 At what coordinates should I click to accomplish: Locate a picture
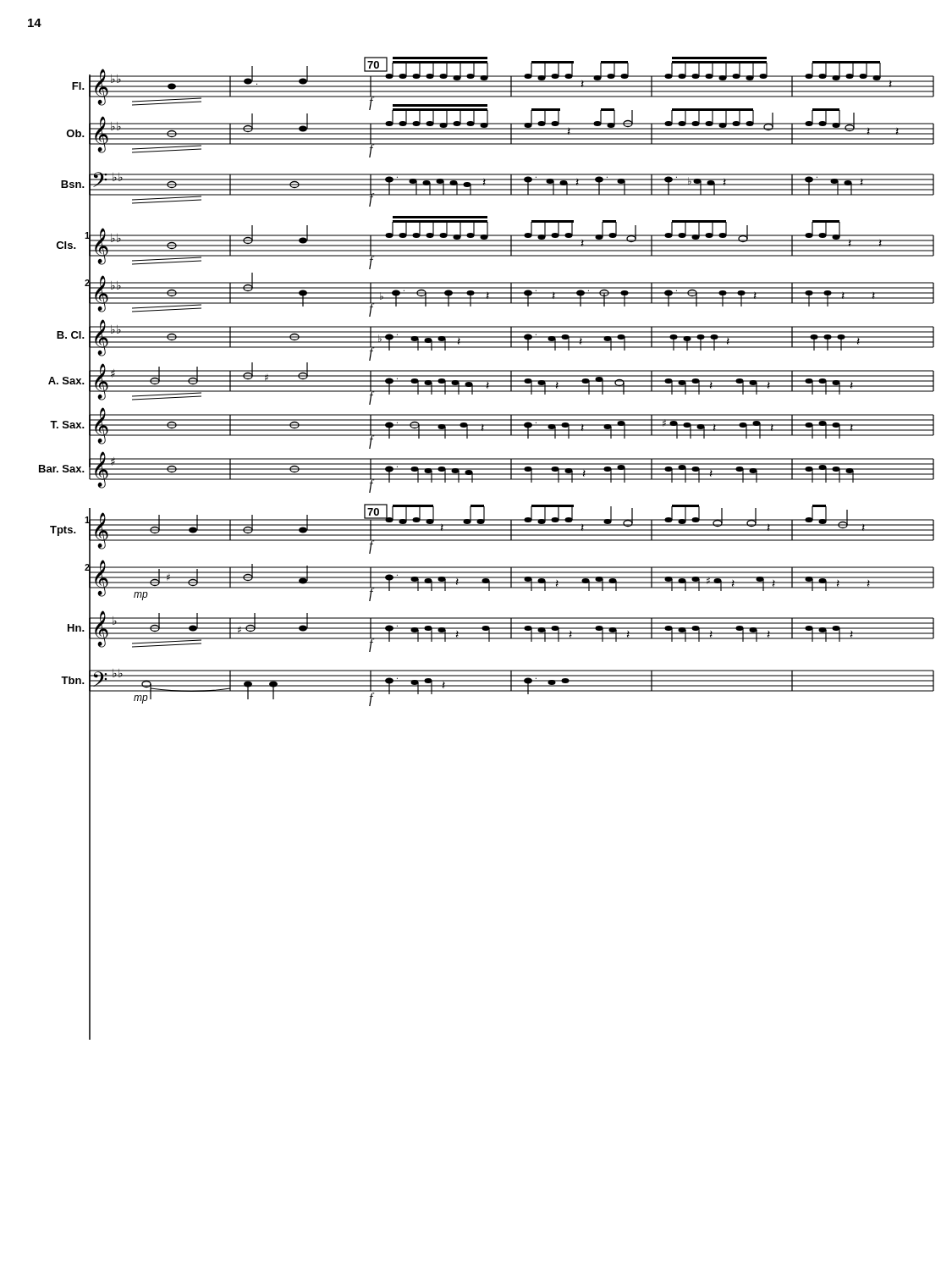point(481,635)
